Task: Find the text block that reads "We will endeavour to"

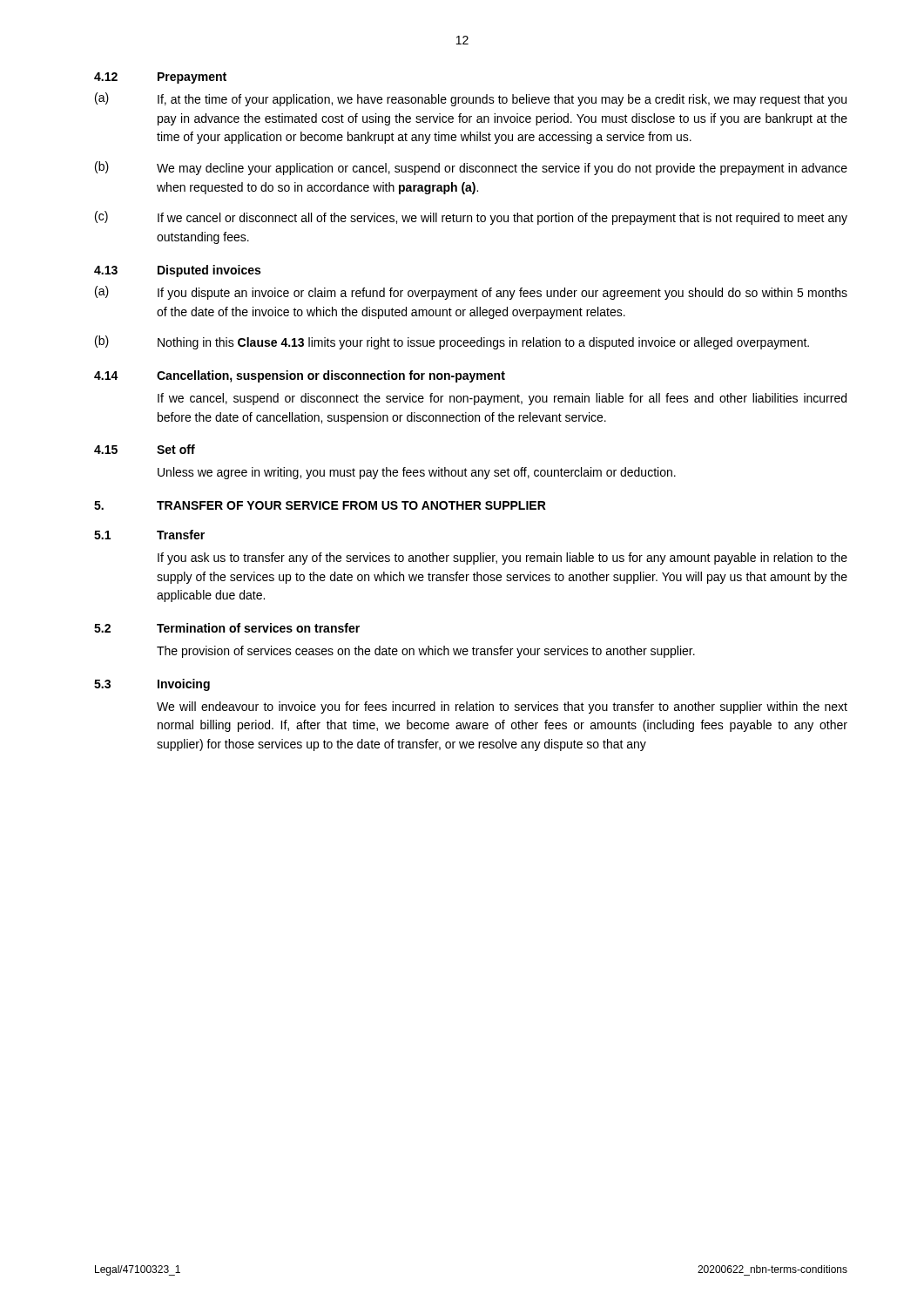Action: click(x=502, y=725)
